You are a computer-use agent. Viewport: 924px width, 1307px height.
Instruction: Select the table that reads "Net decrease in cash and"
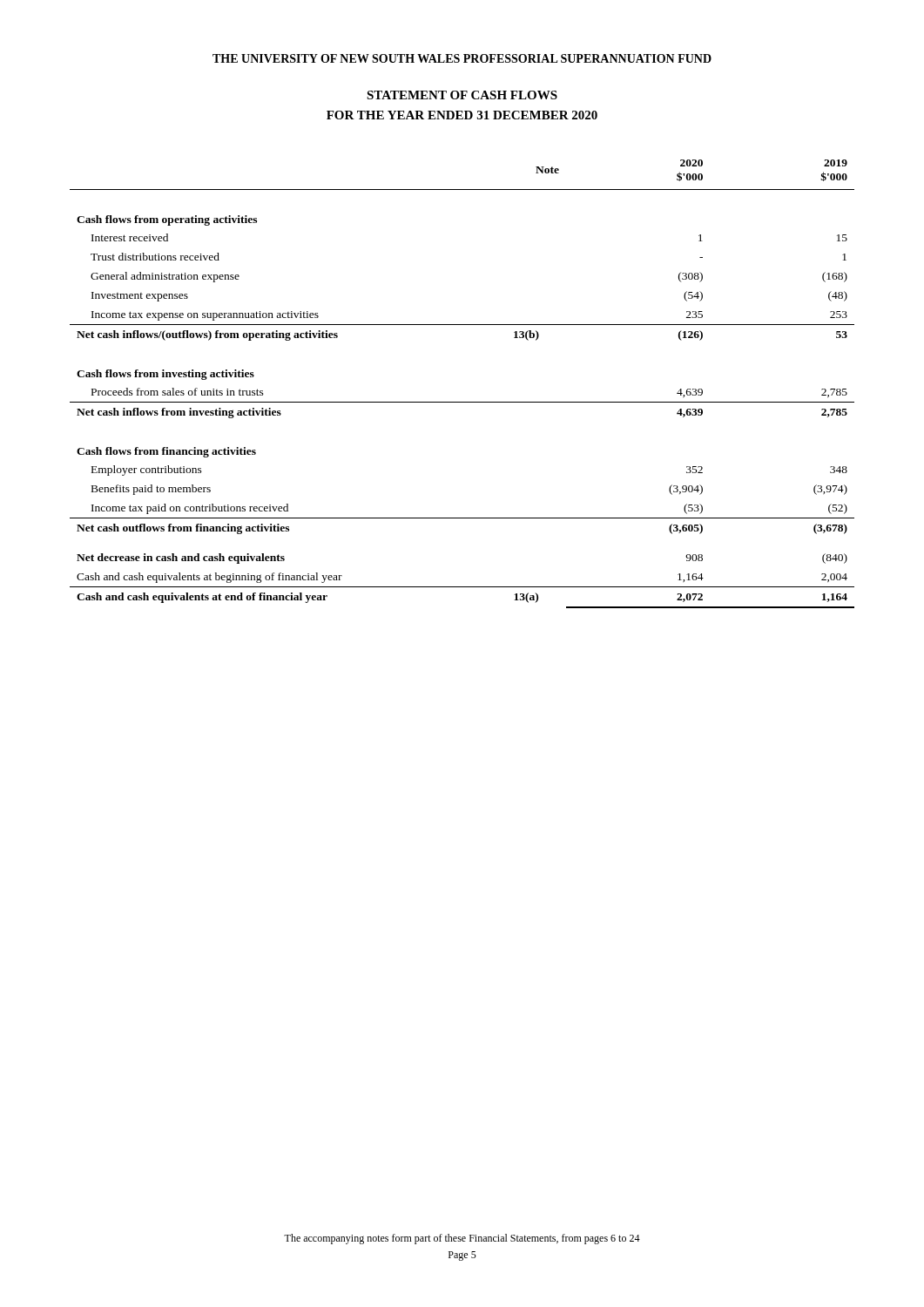(x=462, y=380)
